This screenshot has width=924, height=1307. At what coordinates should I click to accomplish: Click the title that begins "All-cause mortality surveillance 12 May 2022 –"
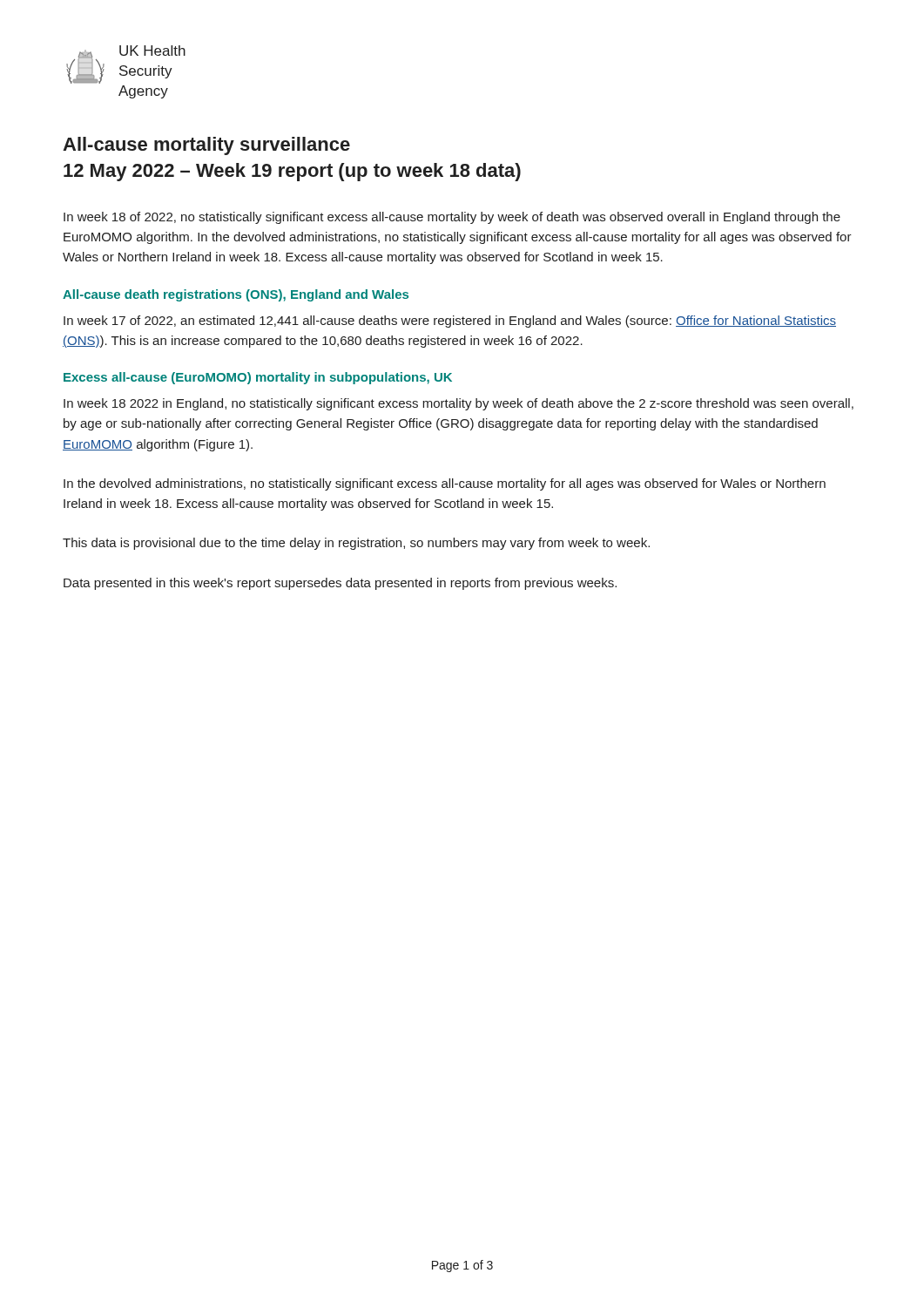tap(459, 158)
